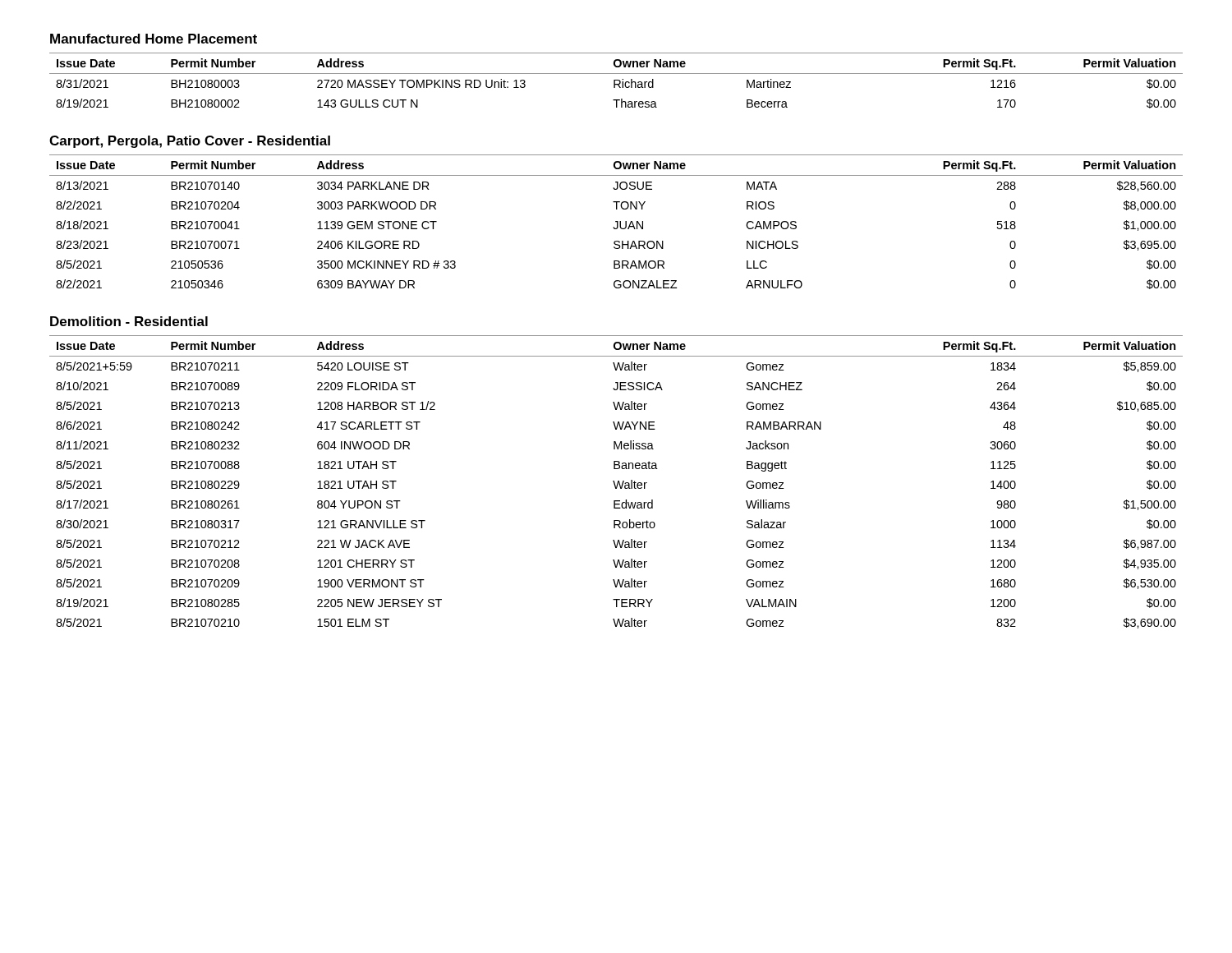Click on the section header that reads "Manufactured Home Placement"

153,39
